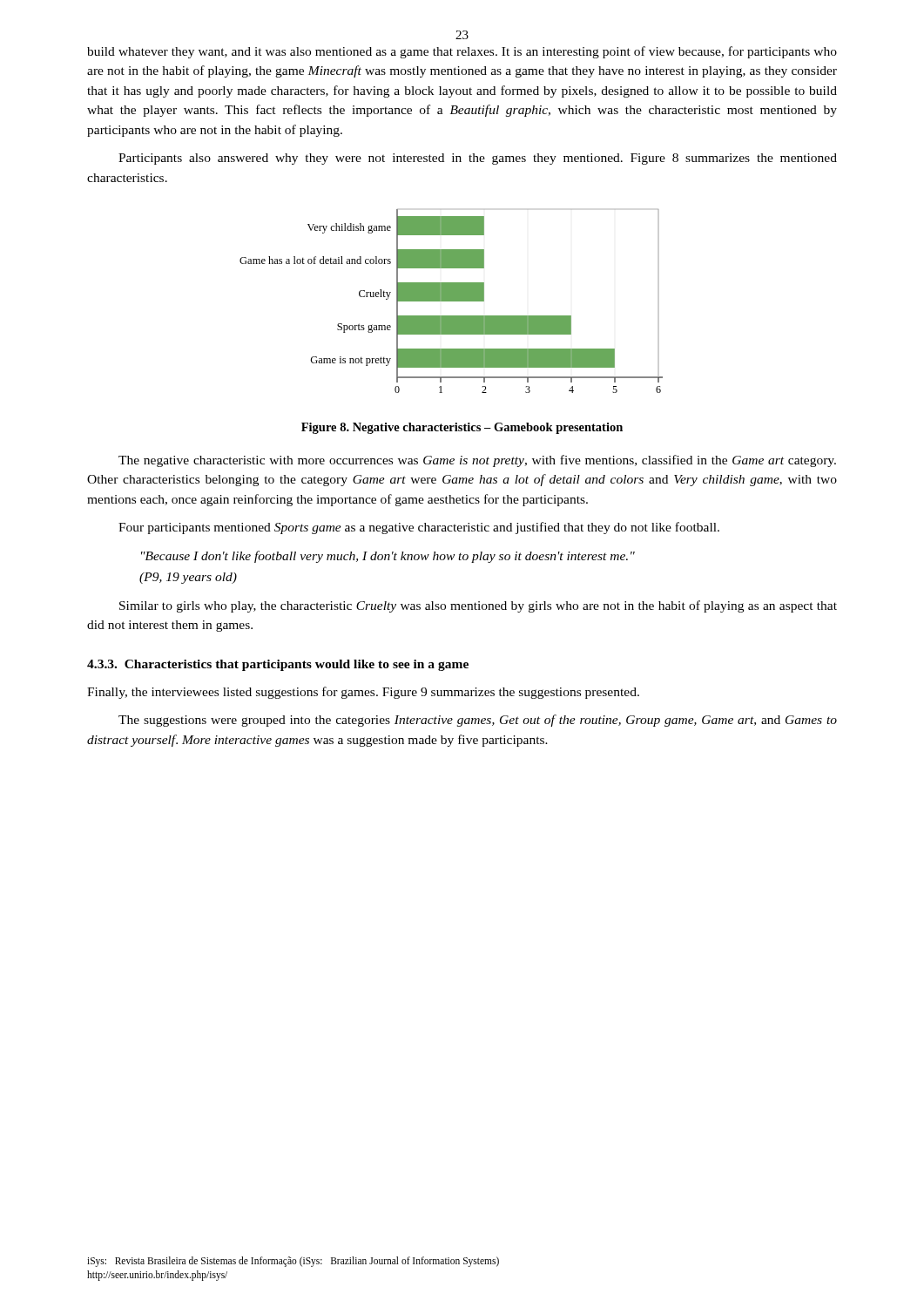Locate the text starting "Four participants mentioned"
The width and height of the screenshot is (924, 1307).
coord(462,528)
